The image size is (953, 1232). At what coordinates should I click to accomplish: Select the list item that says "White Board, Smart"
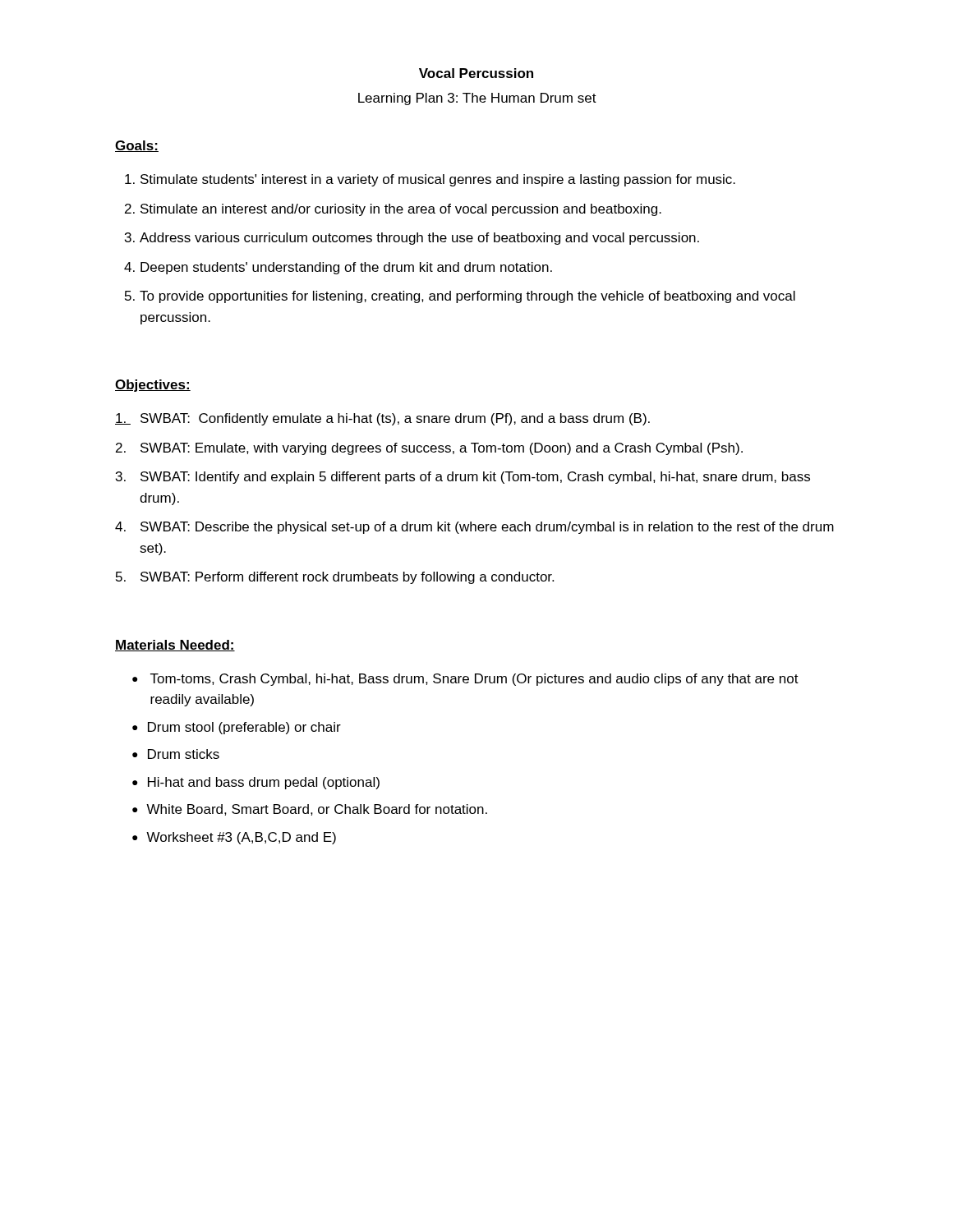[485, 810]
